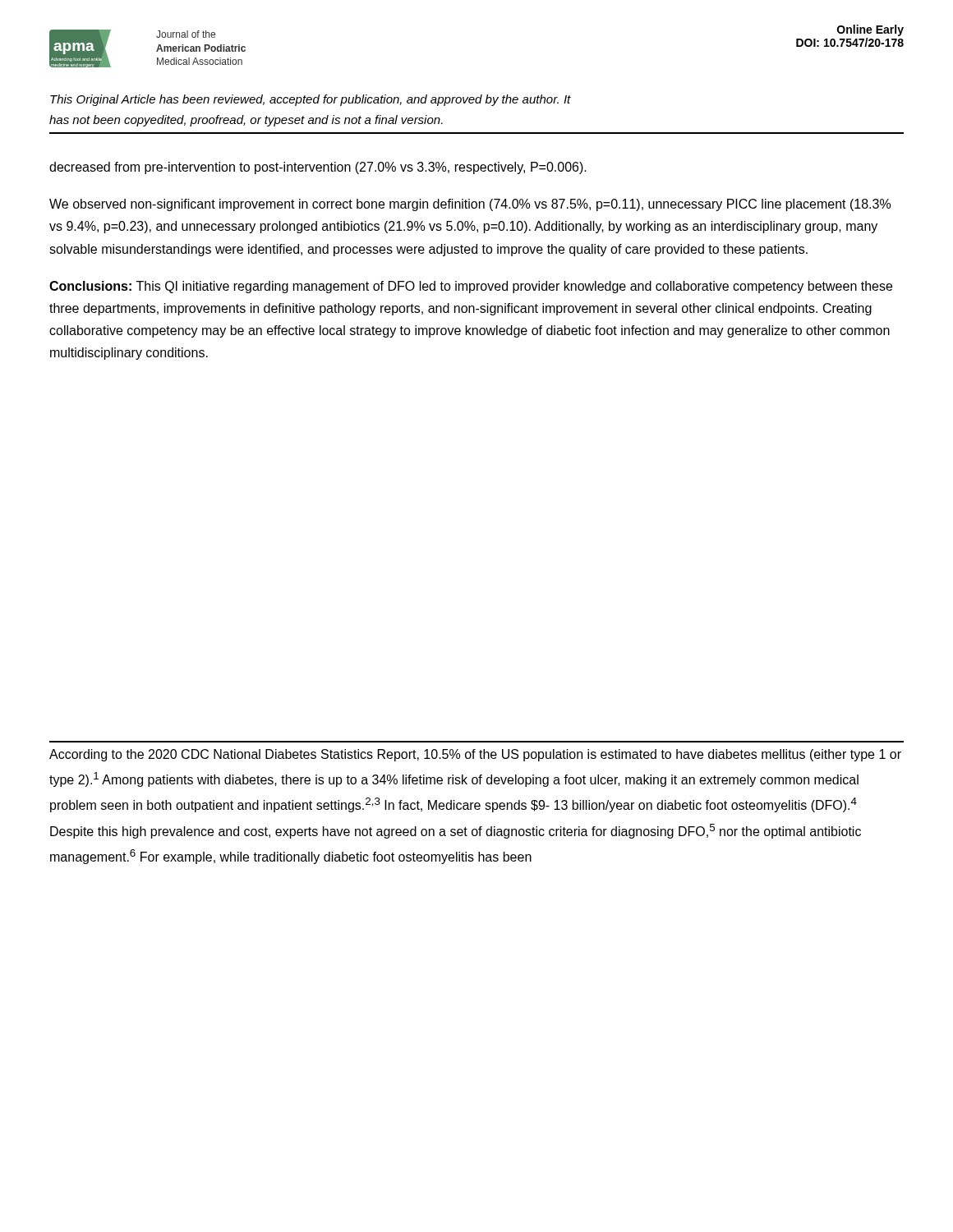Click on the text starting "decreased from pre-intervention to post-intervention (27.0% vs"

click(318, 167)
